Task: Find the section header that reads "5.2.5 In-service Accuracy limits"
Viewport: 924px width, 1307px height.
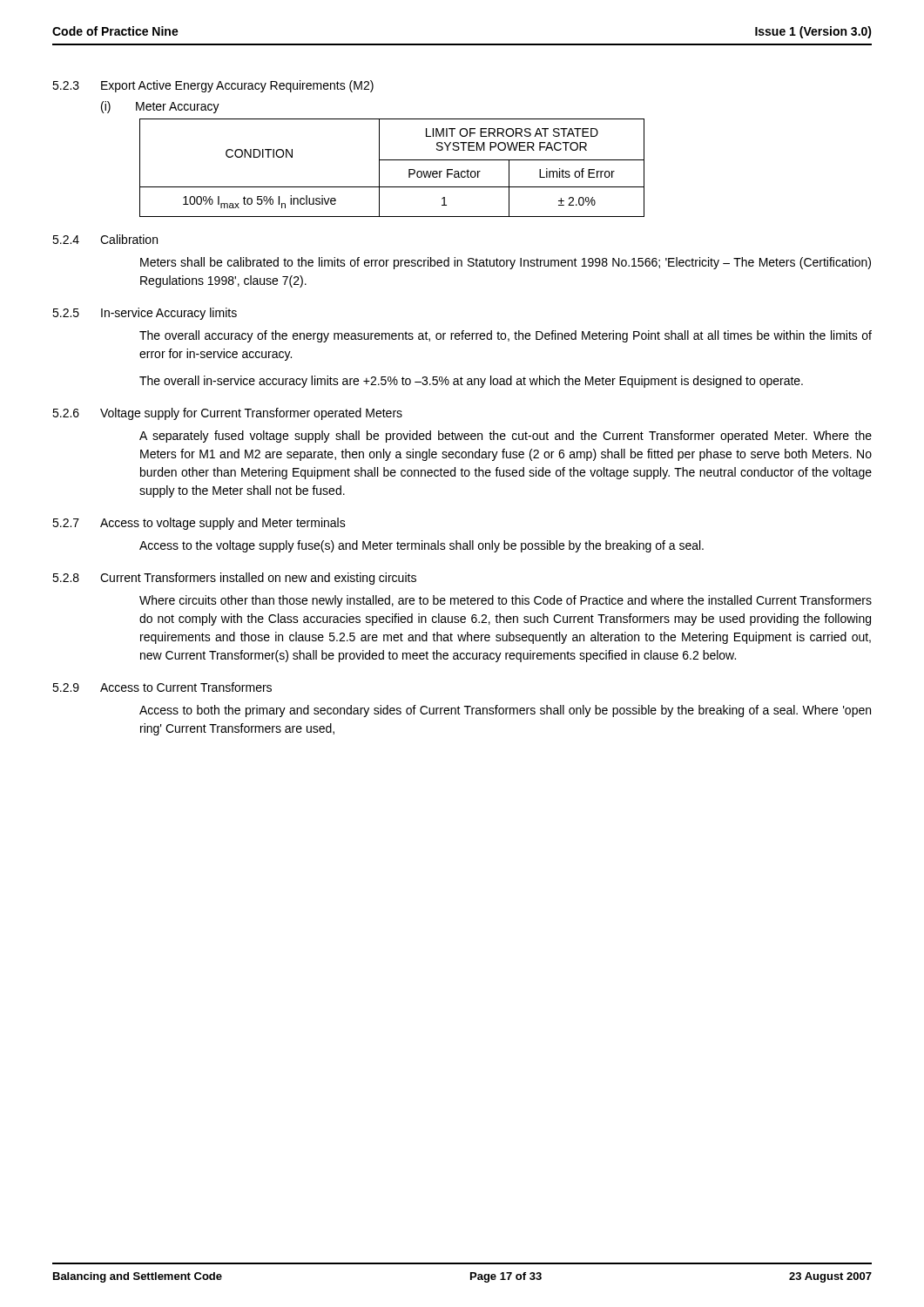Action: [145, 313]
